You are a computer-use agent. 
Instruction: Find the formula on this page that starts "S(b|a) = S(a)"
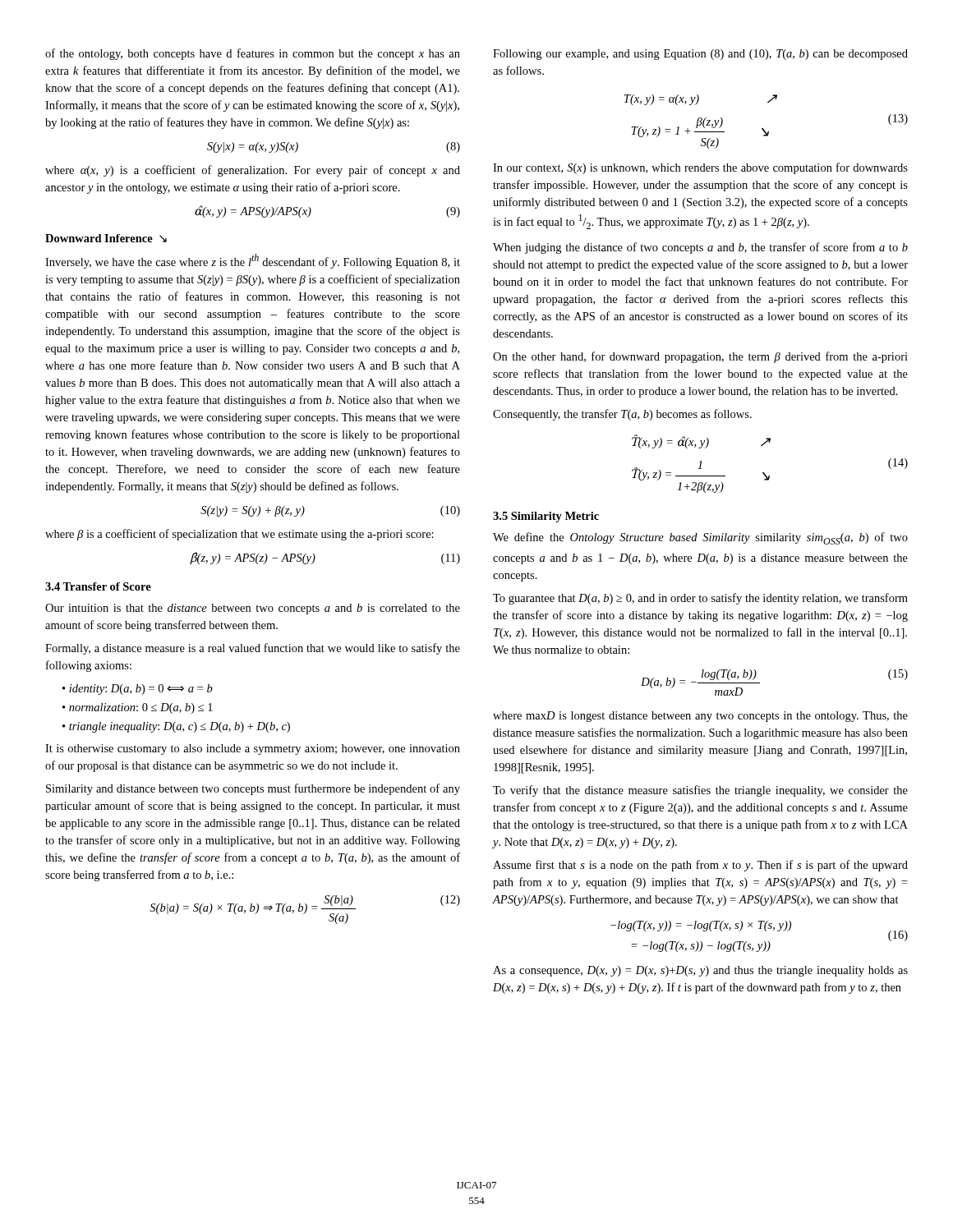(x=253, y=908)
